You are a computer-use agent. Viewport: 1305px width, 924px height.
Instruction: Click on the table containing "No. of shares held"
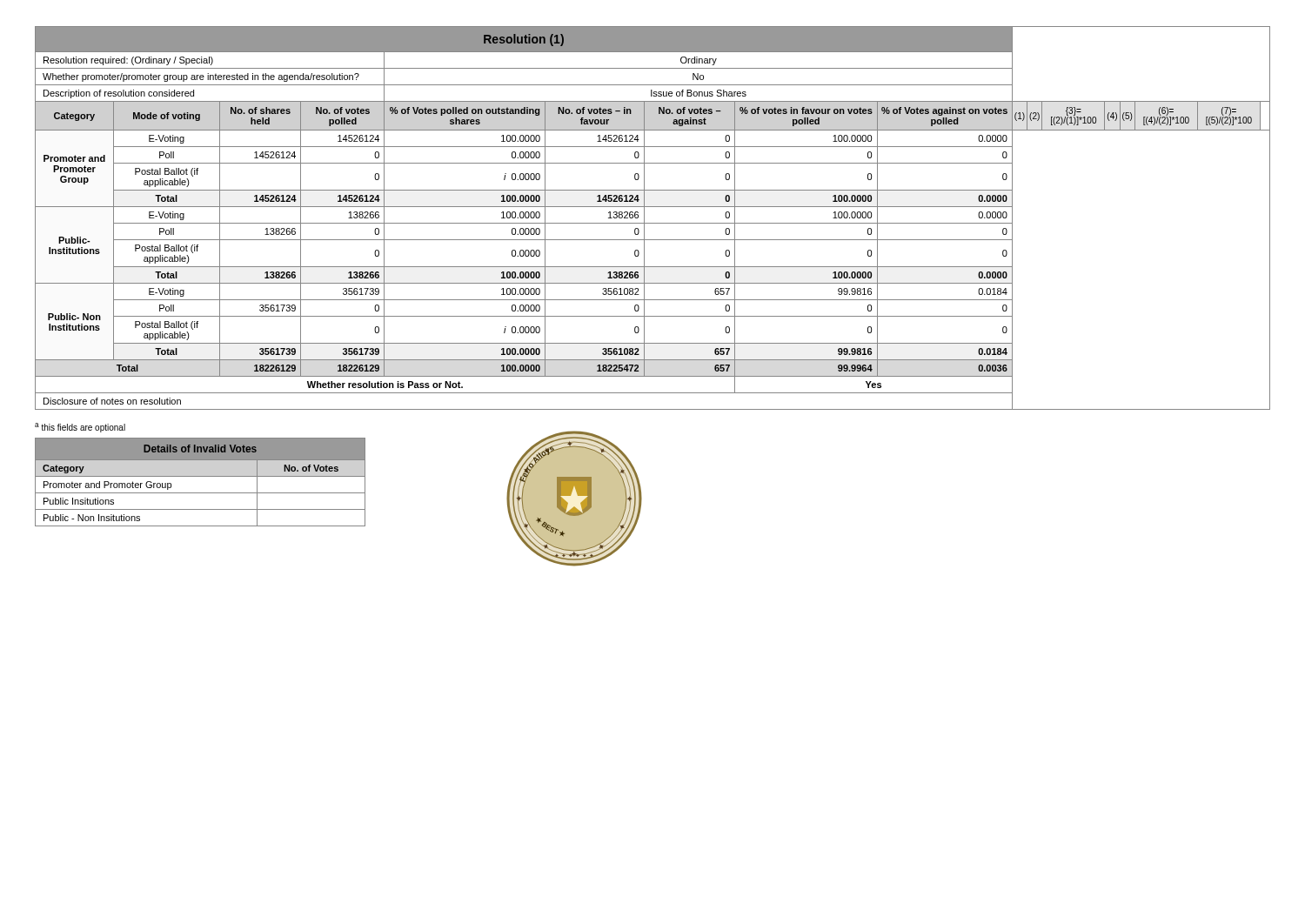coord(652,218)
